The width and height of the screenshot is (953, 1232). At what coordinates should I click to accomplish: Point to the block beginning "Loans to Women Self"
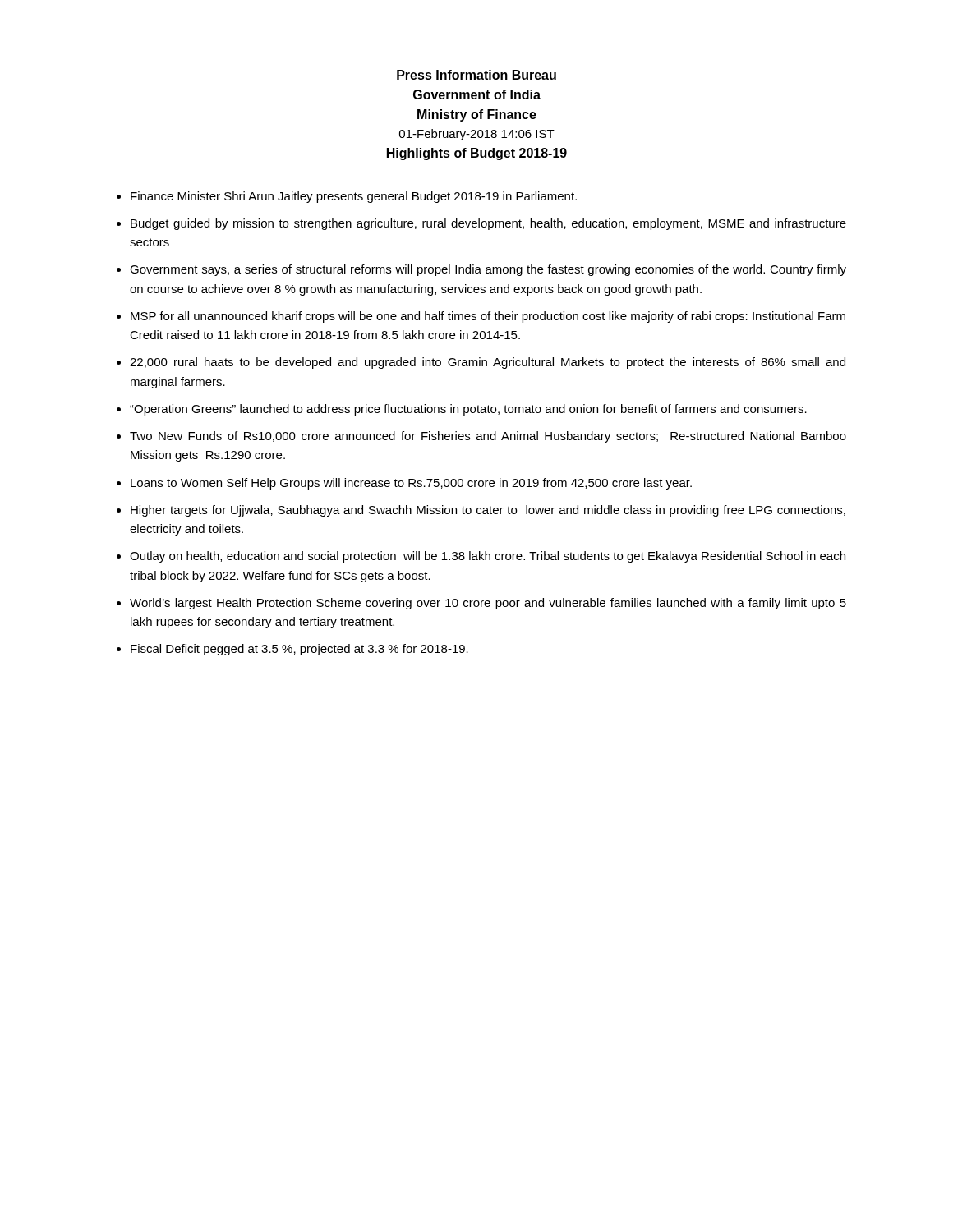click(x=411, y=482)
